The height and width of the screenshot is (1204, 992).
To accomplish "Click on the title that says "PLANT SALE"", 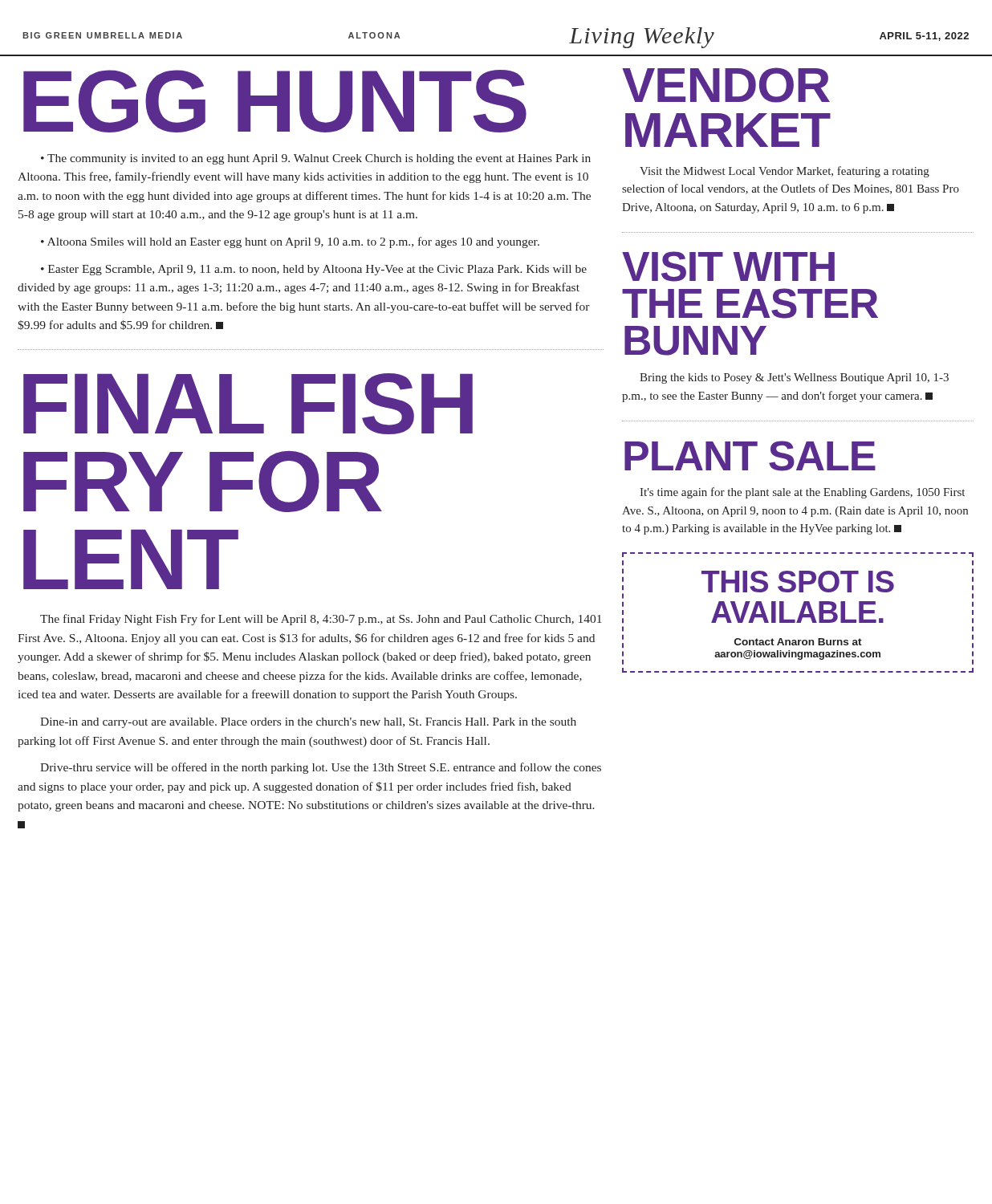I will 749,457.
